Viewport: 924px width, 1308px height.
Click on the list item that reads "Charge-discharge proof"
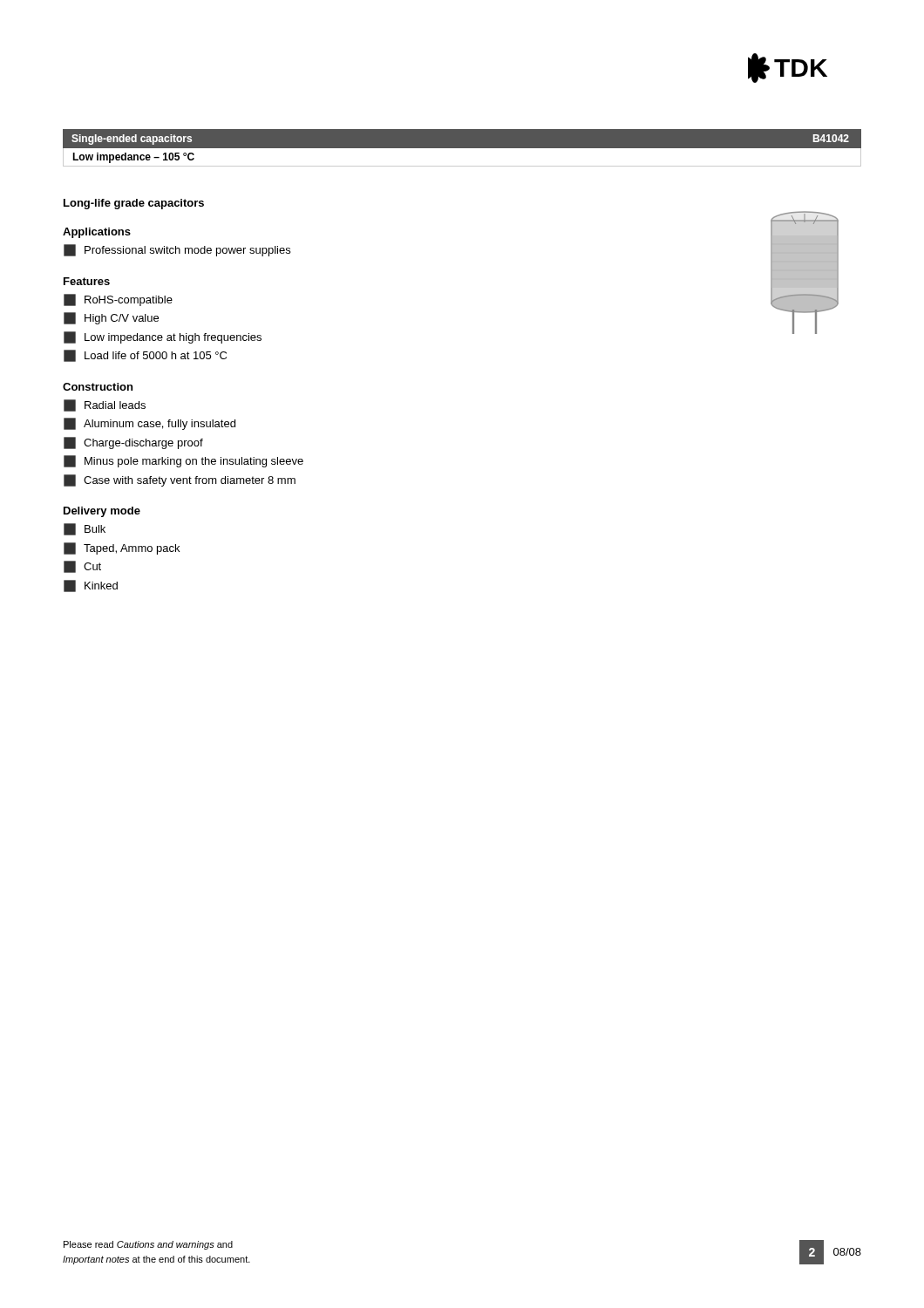tap(133, 442)
